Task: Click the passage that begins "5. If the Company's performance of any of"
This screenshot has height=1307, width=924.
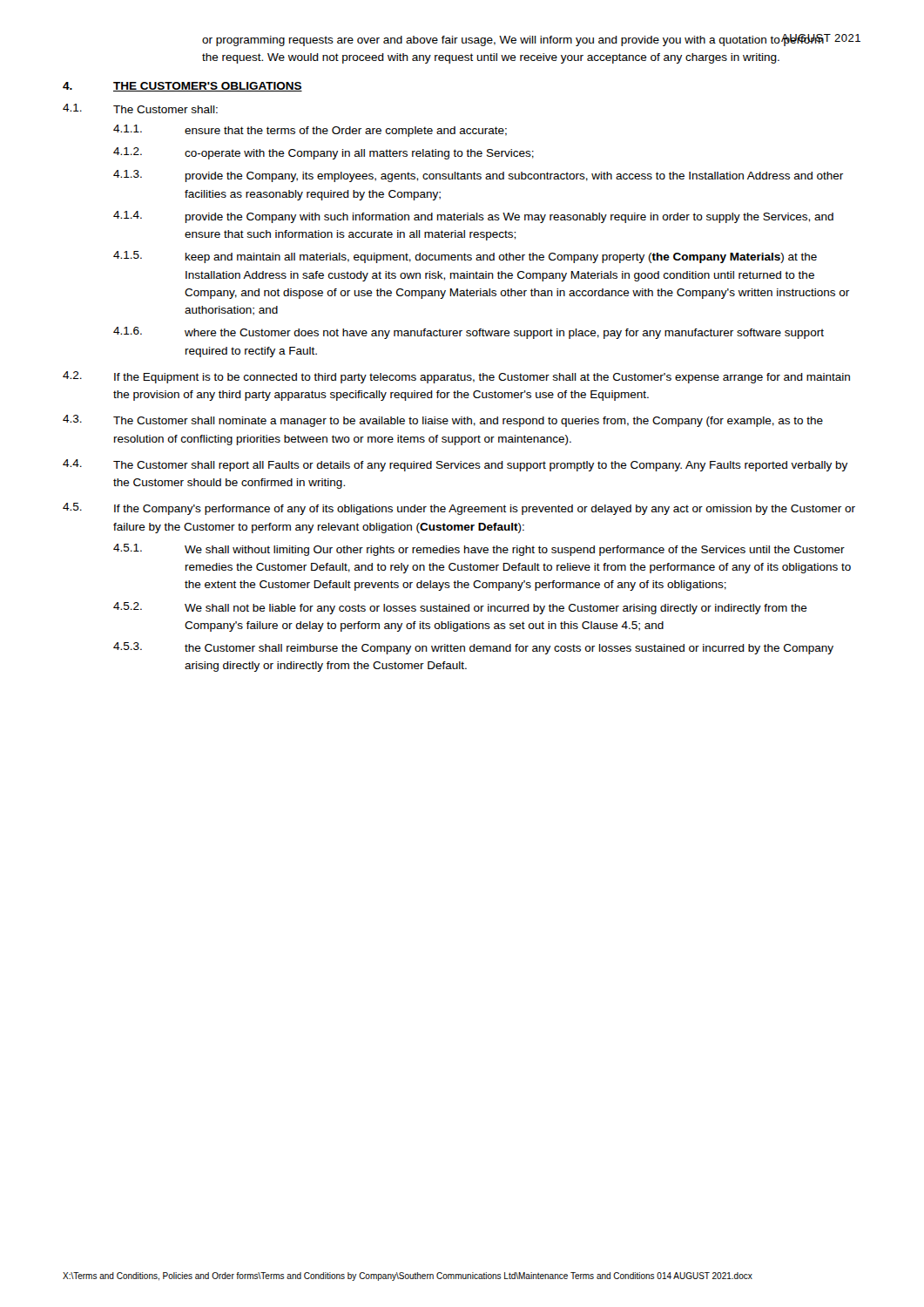Action: [462, 518]
